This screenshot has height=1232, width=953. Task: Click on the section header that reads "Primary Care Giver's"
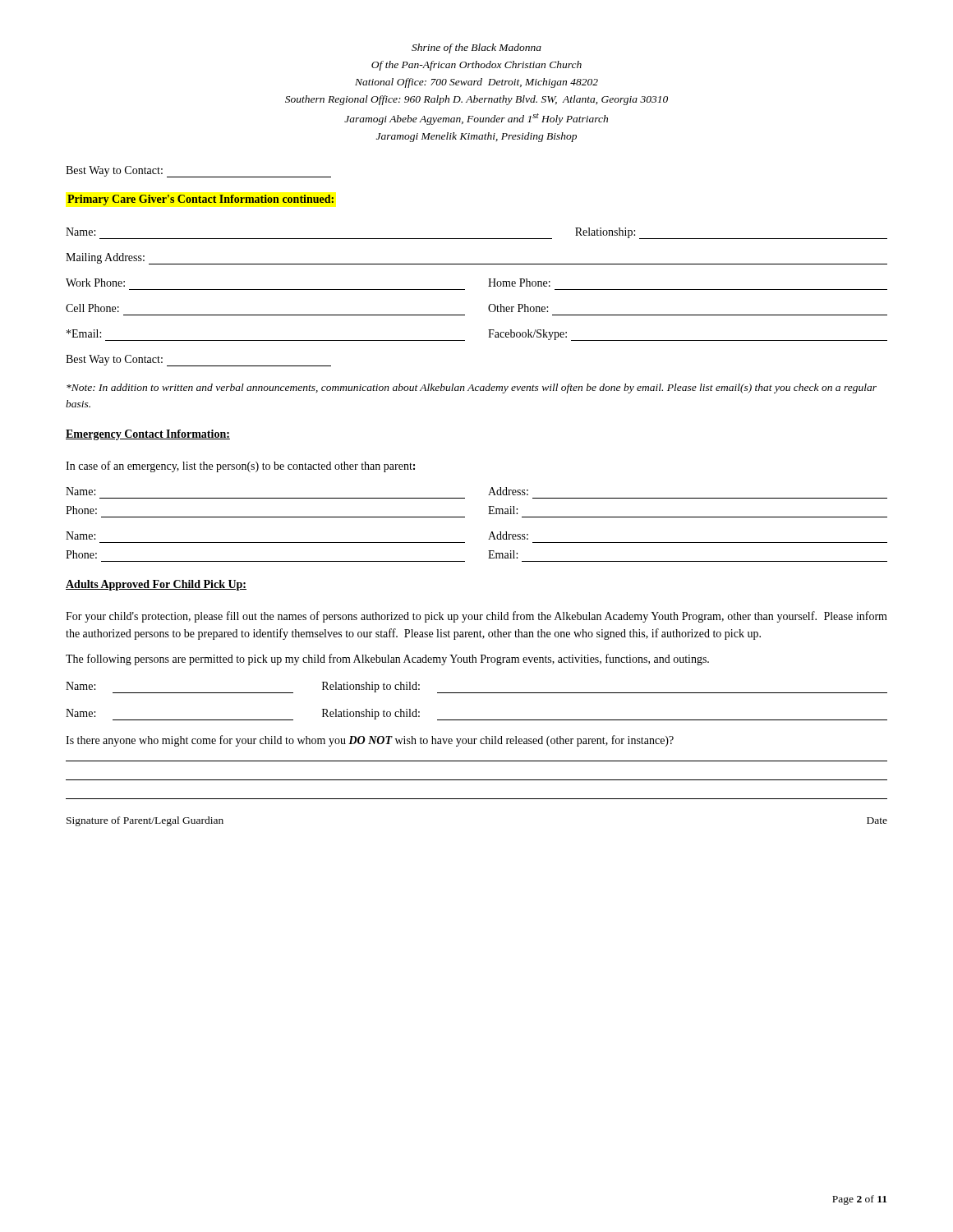(201, 200)
